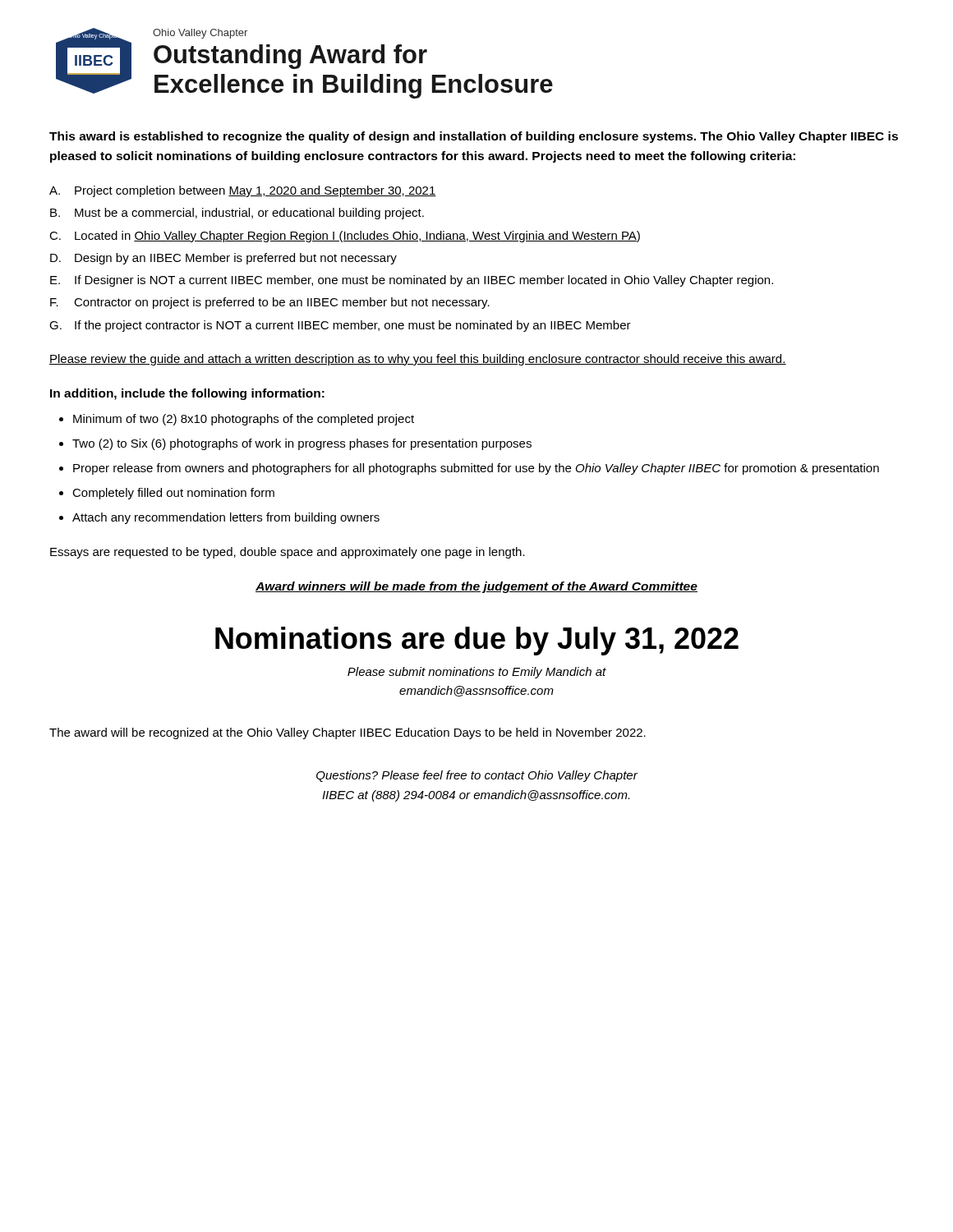
Task: Navigate to the text block starting "Completely filled out nomination form"
Action: pos(174,492)
